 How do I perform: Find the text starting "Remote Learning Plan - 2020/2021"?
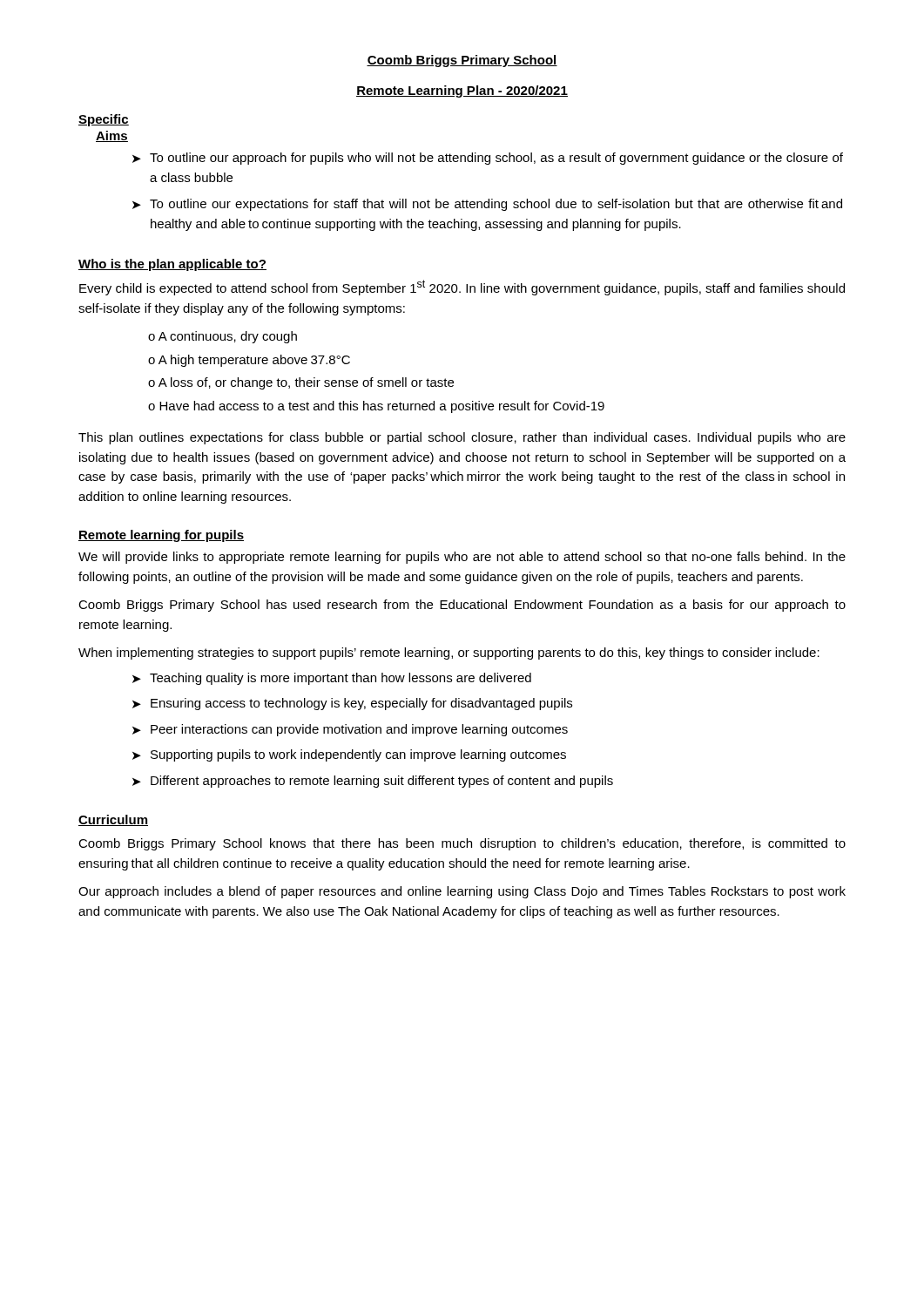(462, 90)
